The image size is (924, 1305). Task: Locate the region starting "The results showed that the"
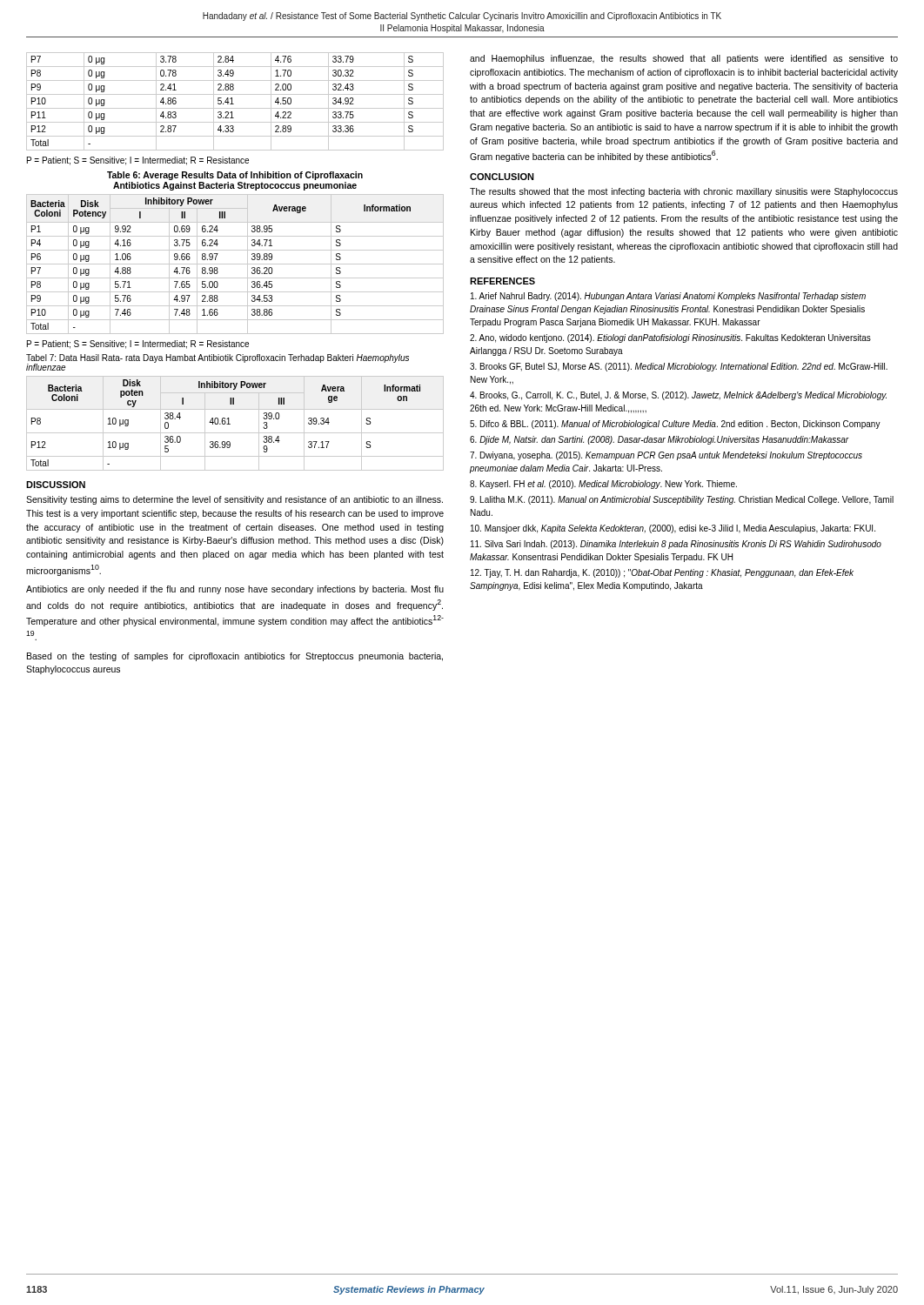tap(684, 225)
